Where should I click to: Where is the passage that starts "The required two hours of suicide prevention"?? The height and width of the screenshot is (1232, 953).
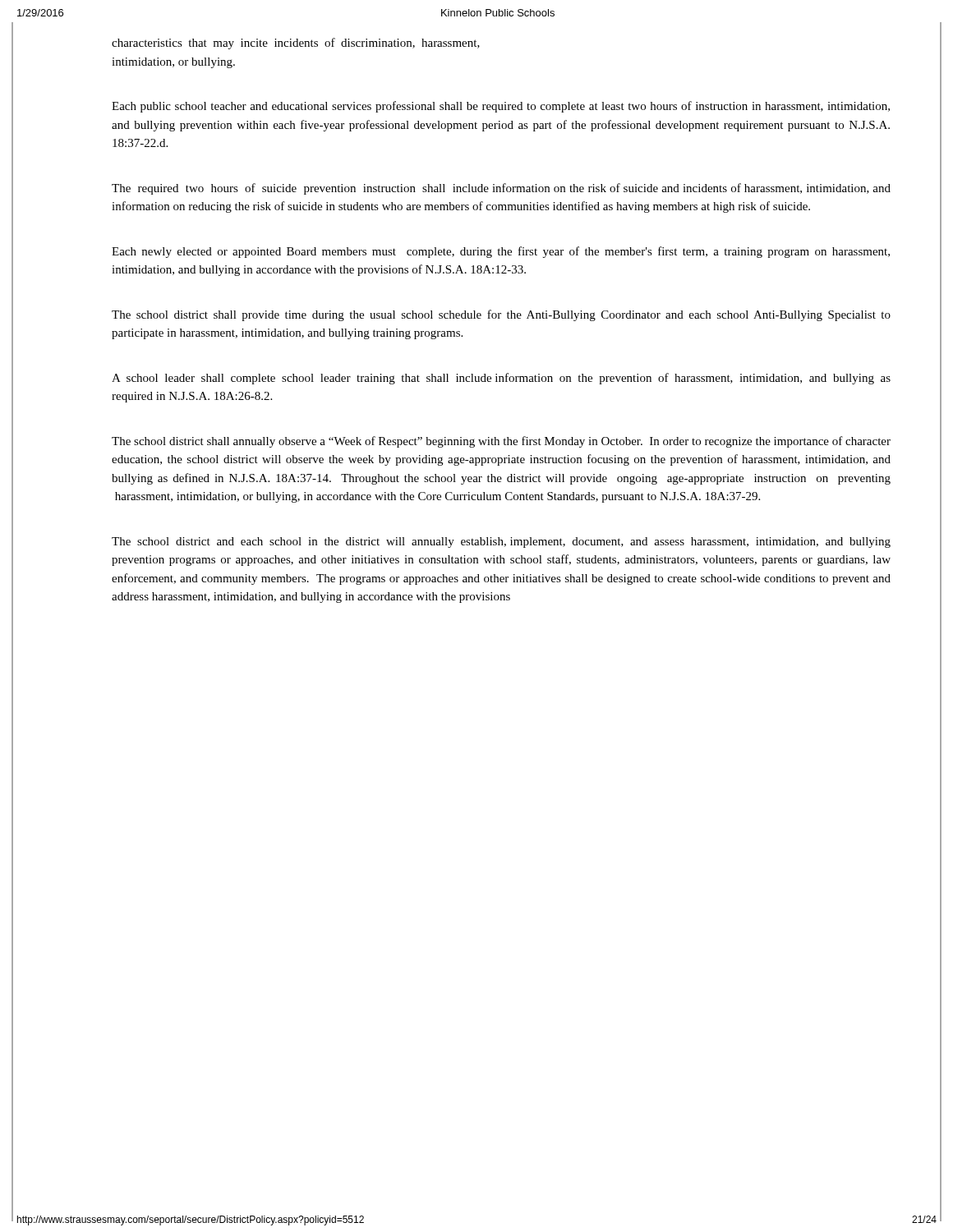[x=501, y=197]
